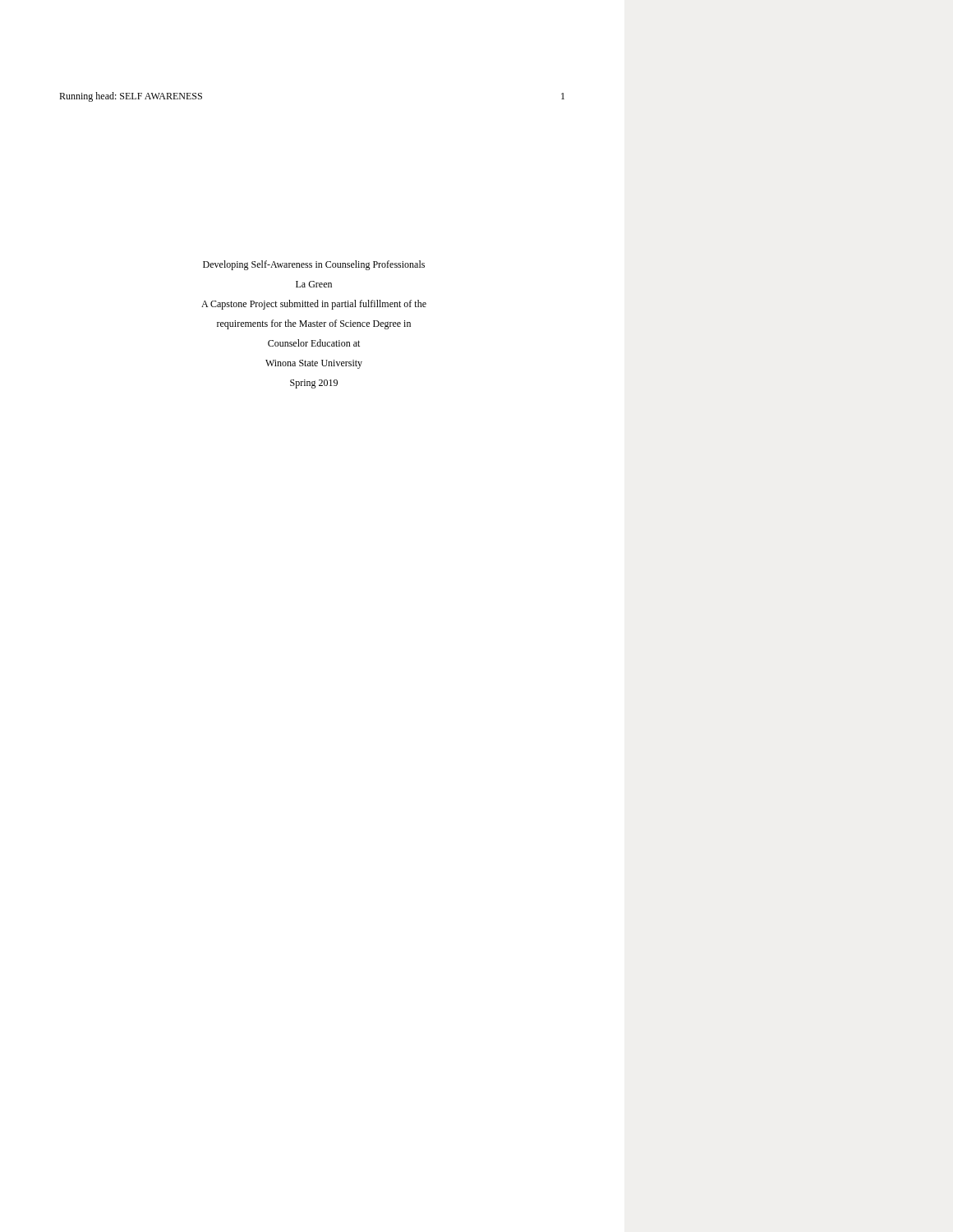Navigate to the text starting "Counselor Education at"

click(x=314, y=343)
